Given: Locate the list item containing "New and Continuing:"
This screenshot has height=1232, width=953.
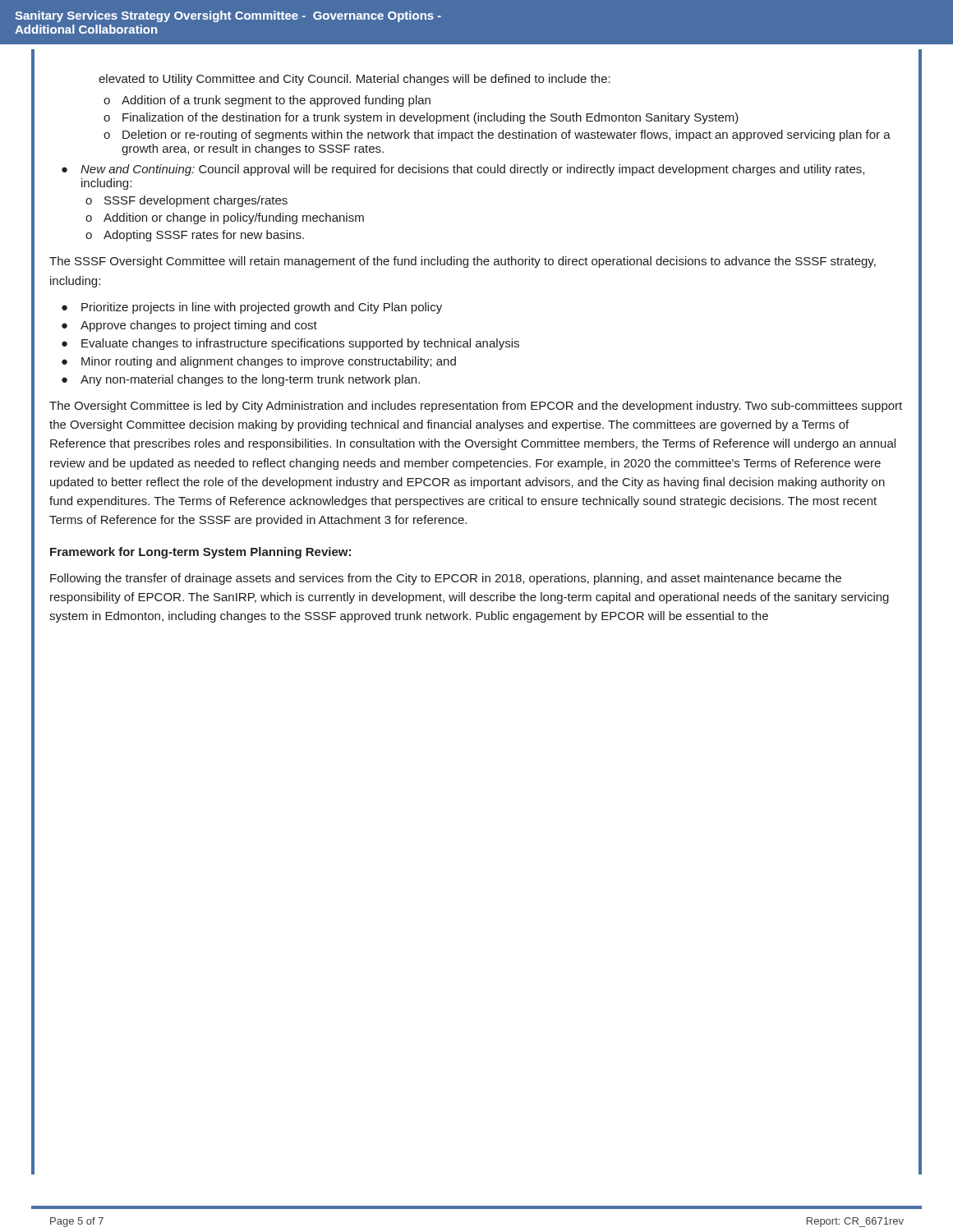Looking at the screenshot, I should click(x=472, y=170).
